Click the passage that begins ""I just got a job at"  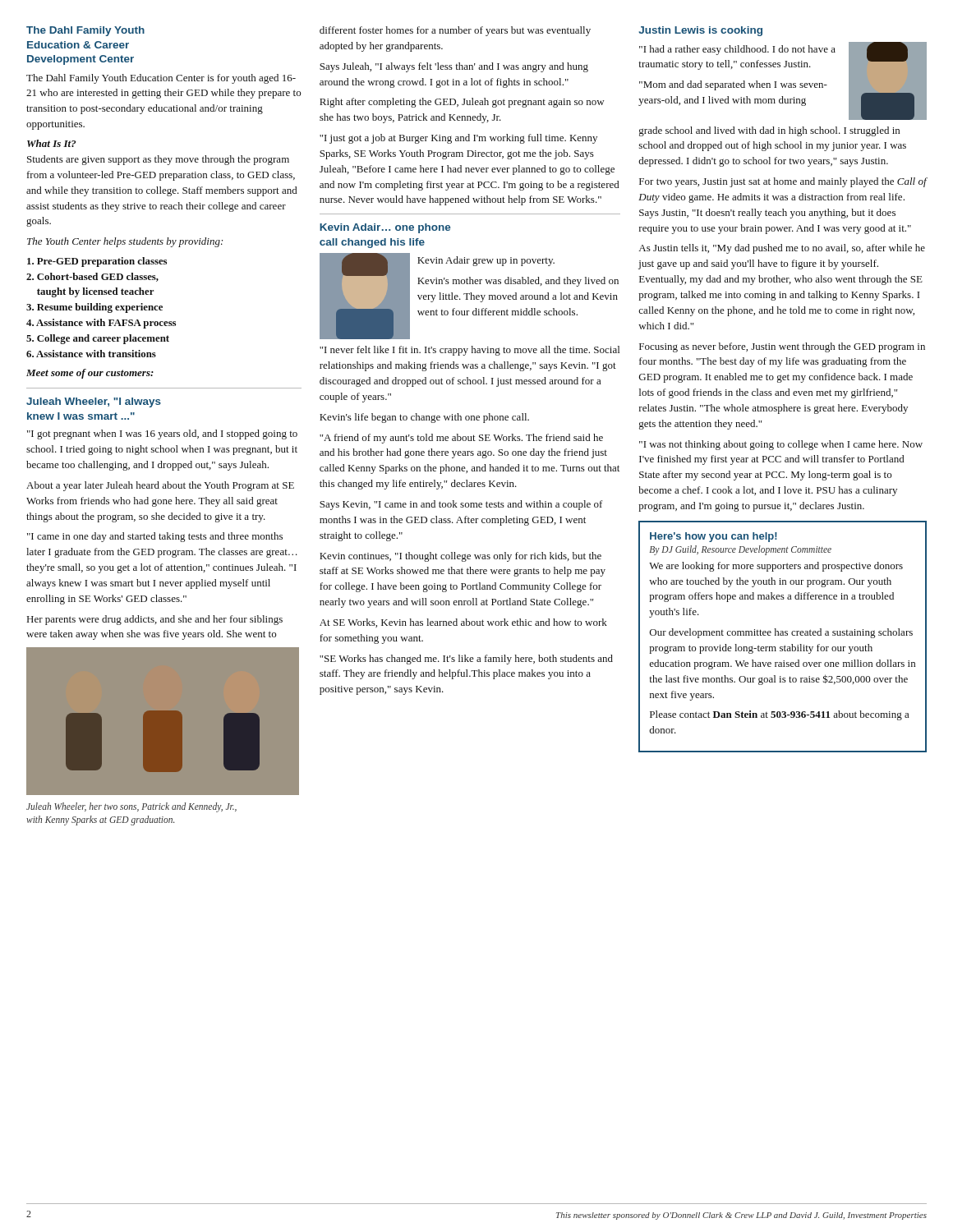470,169
